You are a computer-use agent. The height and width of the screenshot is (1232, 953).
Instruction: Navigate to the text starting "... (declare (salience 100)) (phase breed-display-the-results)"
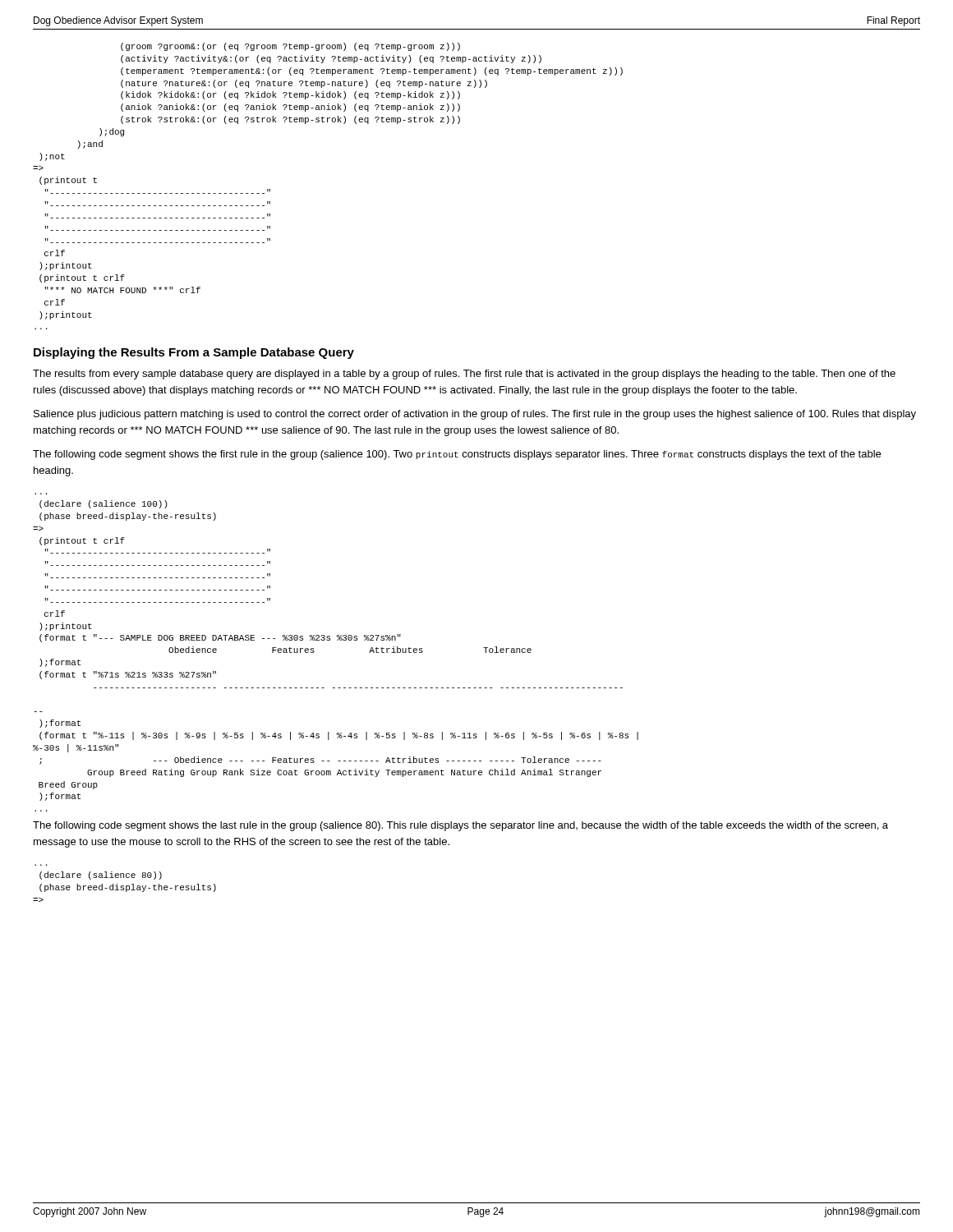click(476, 651)
